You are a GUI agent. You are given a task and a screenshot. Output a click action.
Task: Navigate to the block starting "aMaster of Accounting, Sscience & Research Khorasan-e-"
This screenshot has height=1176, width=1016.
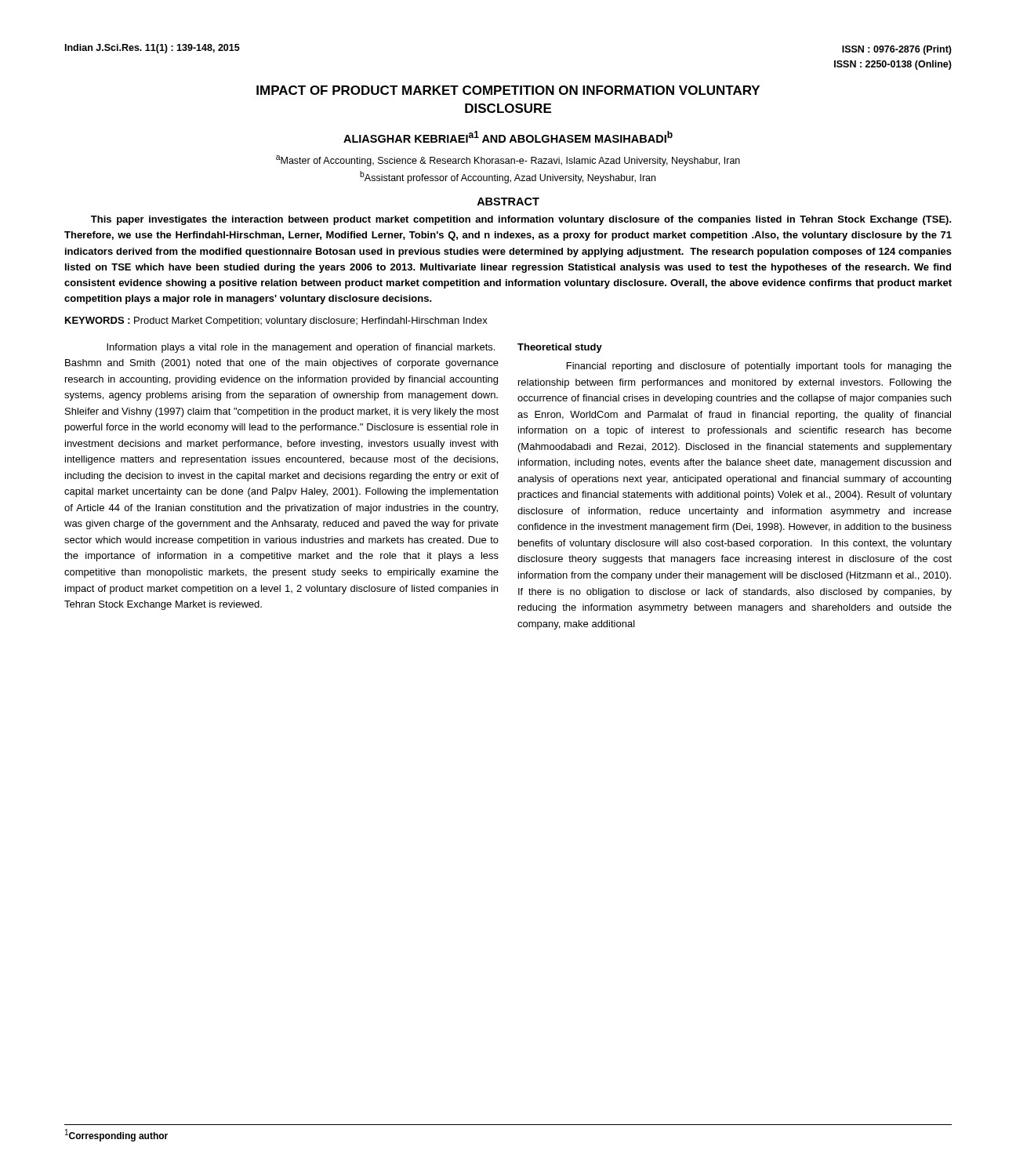(508, 168)
